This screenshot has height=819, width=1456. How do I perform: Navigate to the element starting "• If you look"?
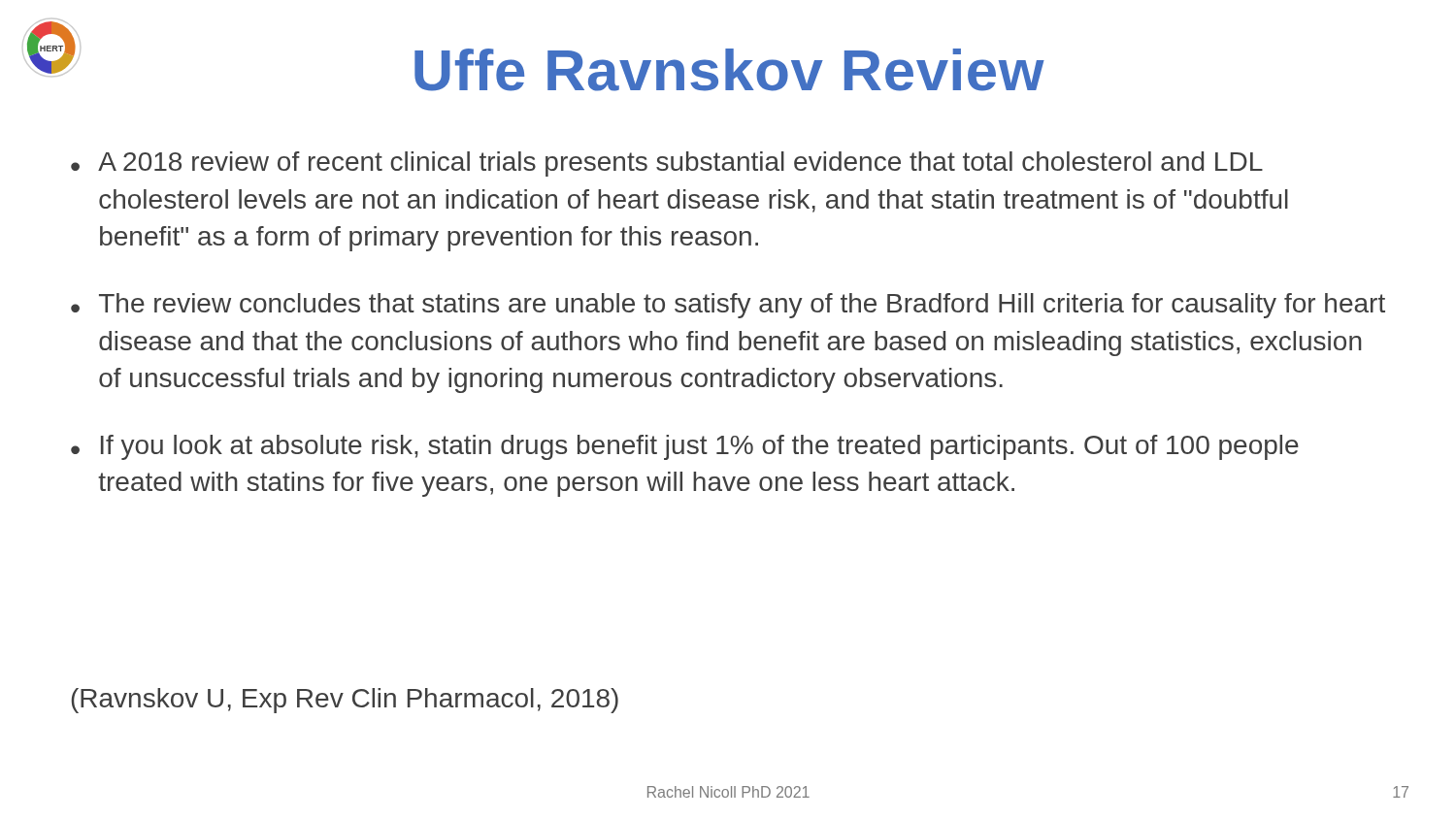[x=728, y=464]
